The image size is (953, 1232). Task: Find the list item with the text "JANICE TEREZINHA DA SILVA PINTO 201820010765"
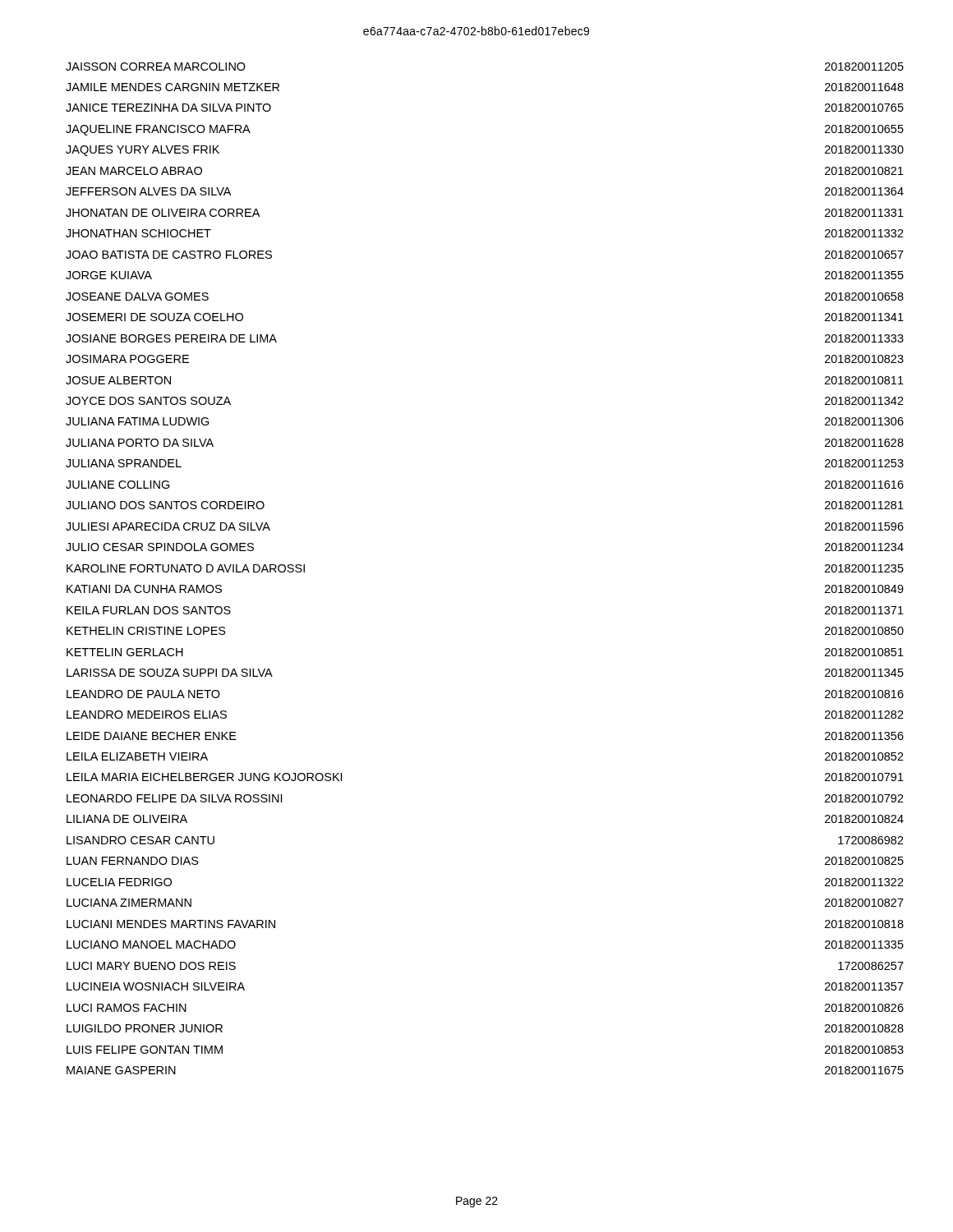click(166, 107)
